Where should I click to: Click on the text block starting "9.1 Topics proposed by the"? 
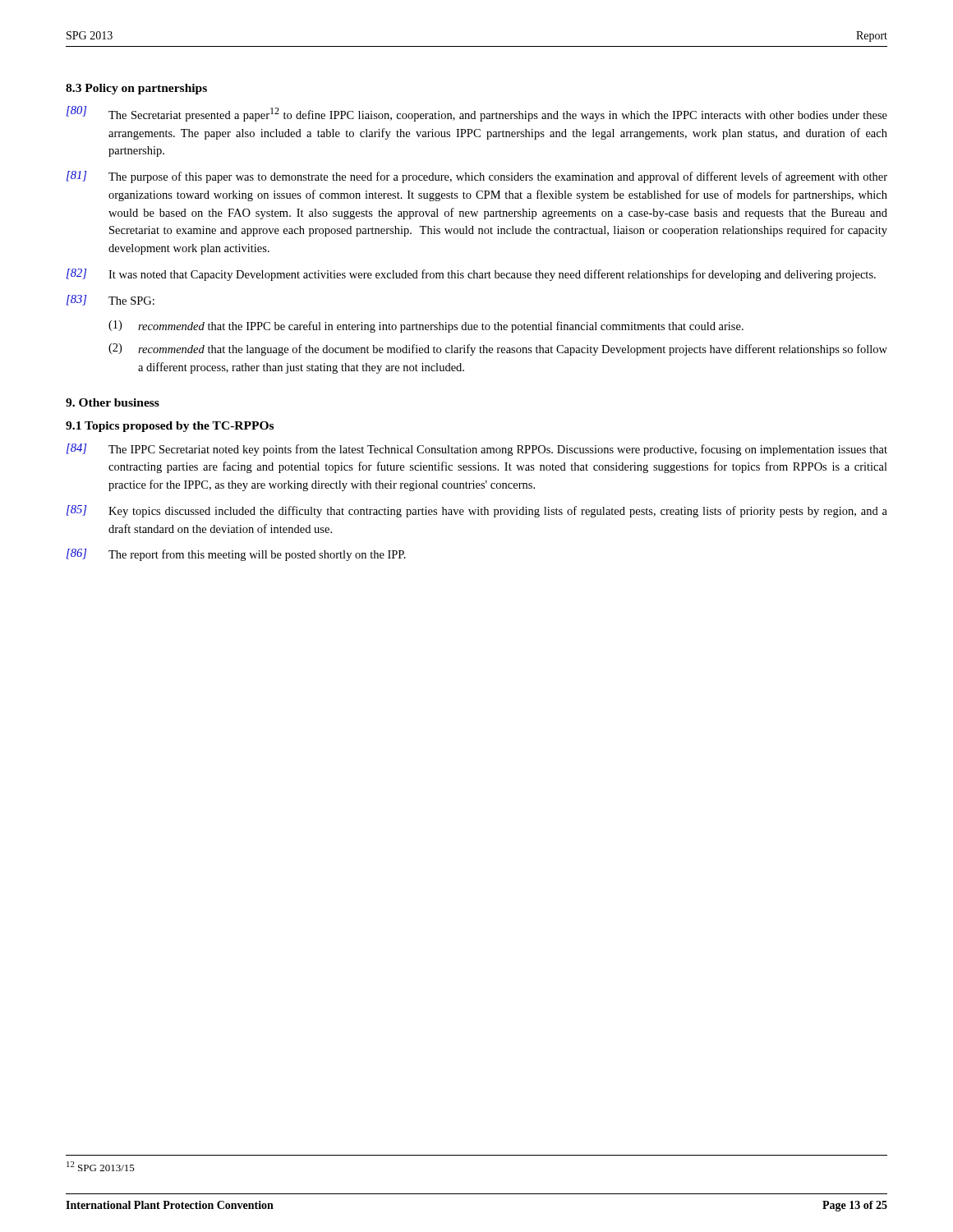click(170, 425)
